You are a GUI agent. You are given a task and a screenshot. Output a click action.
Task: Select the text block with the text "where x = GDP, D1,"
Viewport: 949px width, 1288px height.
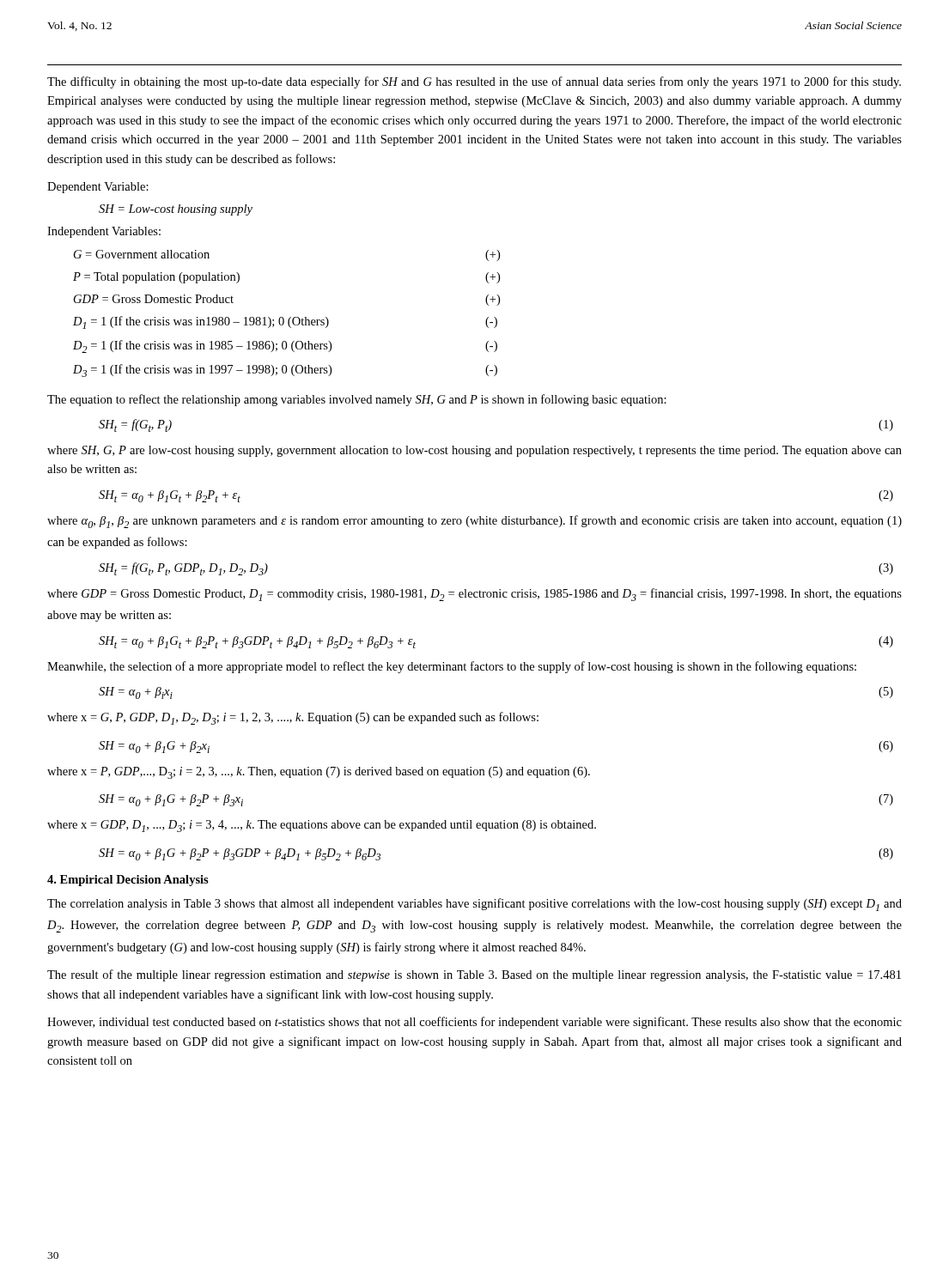(474, 826)
